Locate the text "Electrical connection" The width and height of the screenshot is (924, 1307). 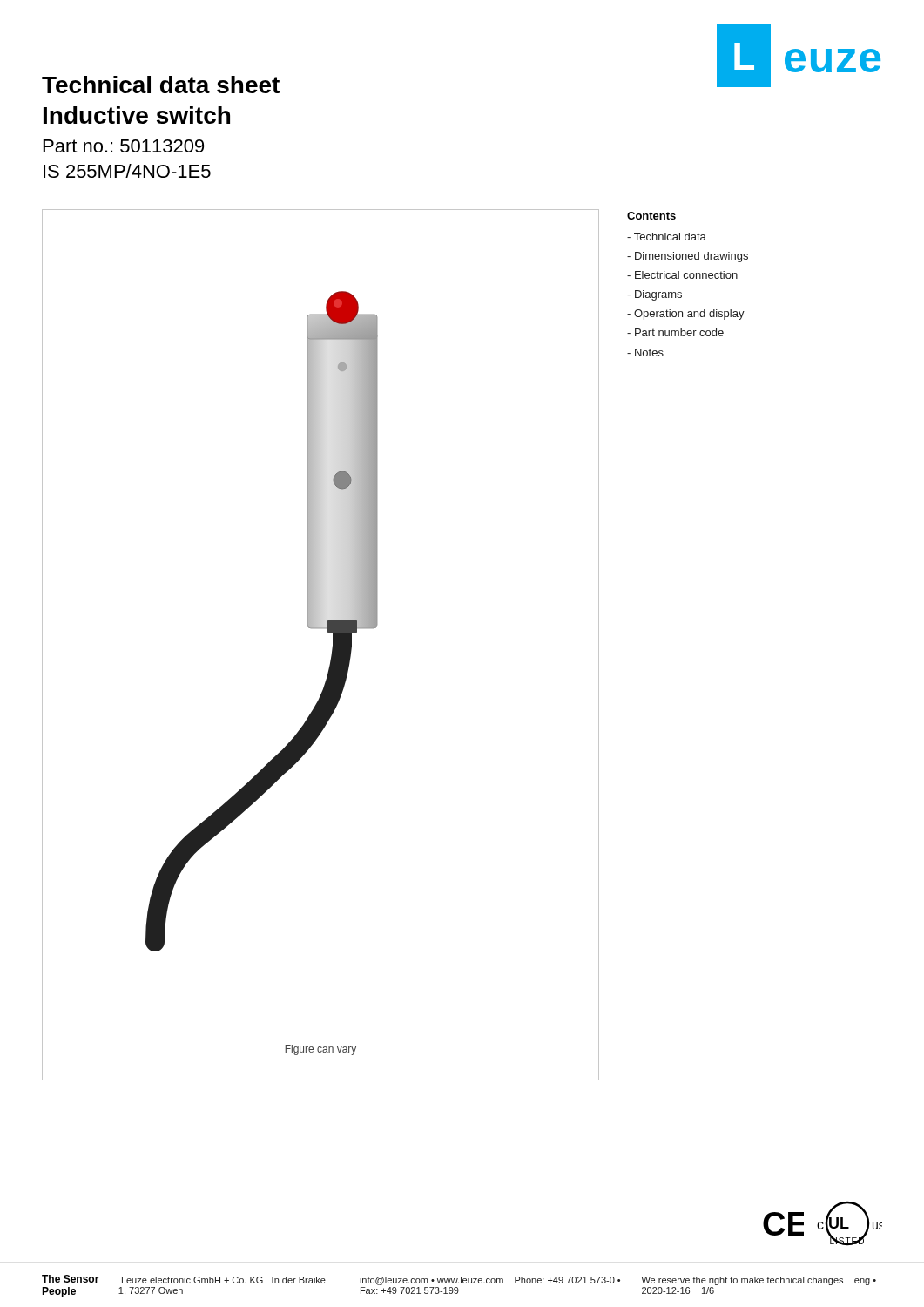tap(682, 275)
